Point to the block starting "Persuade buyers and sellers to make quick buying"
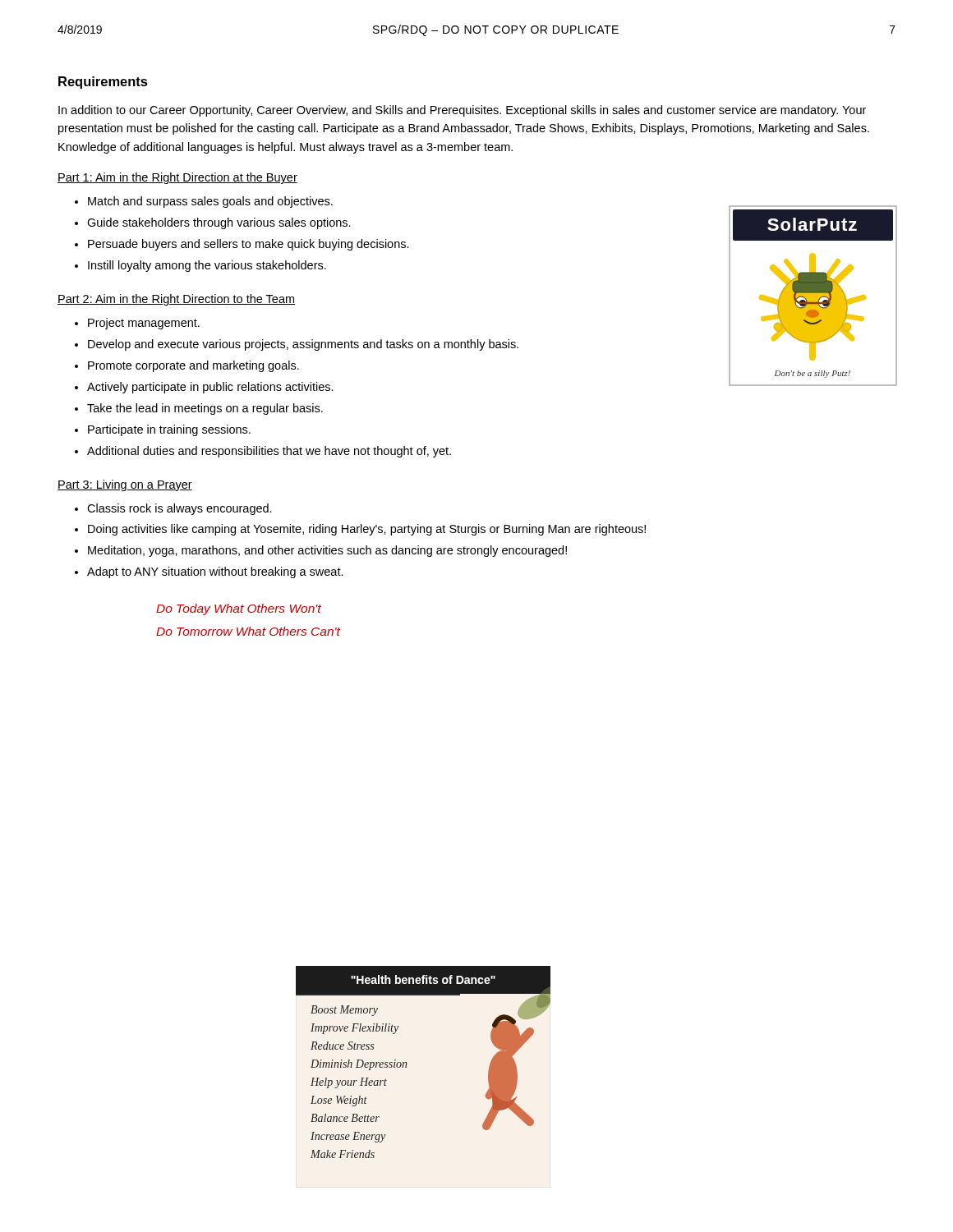 click(220, 245)
